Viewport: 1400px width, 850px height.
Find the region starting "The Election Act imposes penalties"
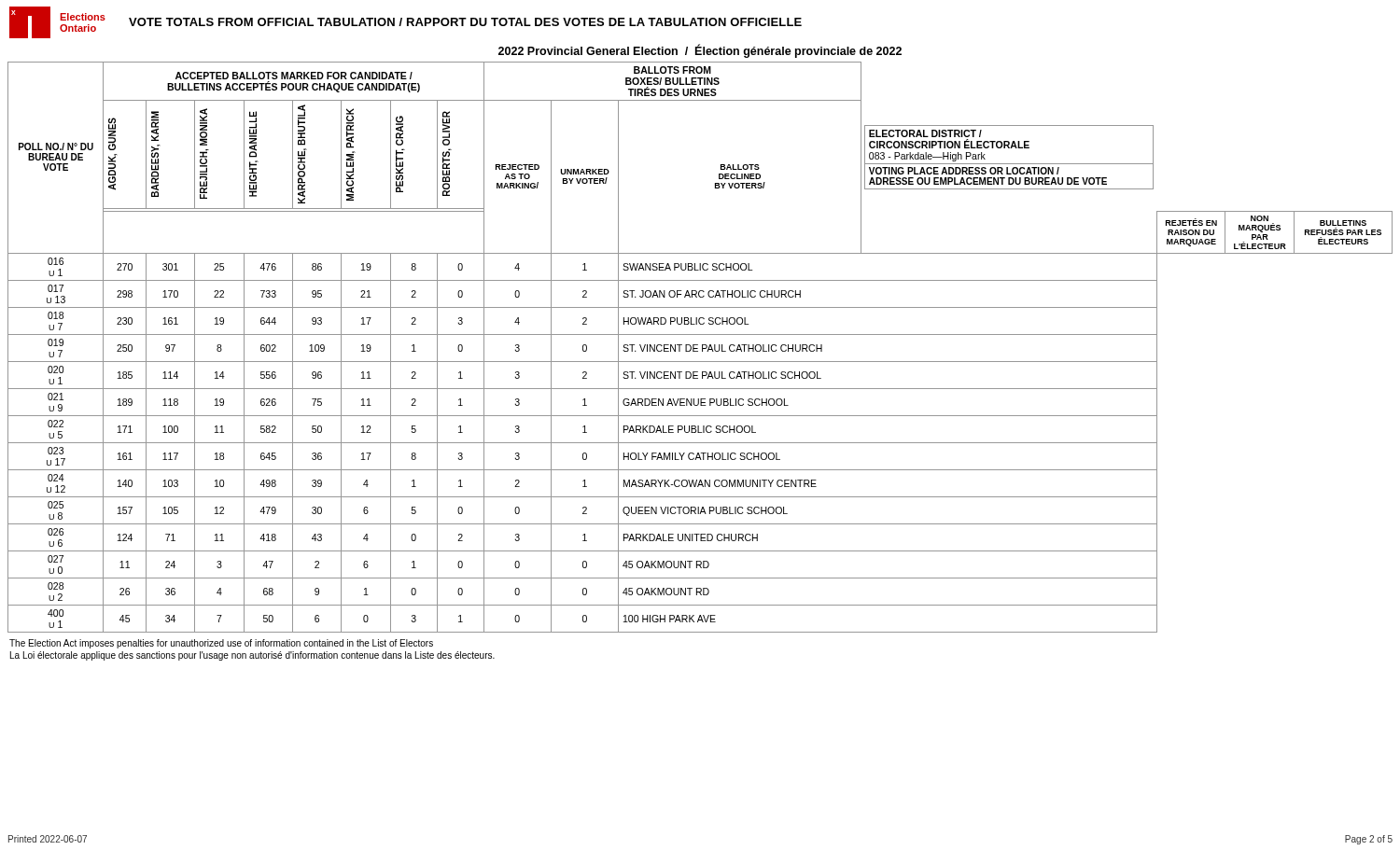pos(221,643)
